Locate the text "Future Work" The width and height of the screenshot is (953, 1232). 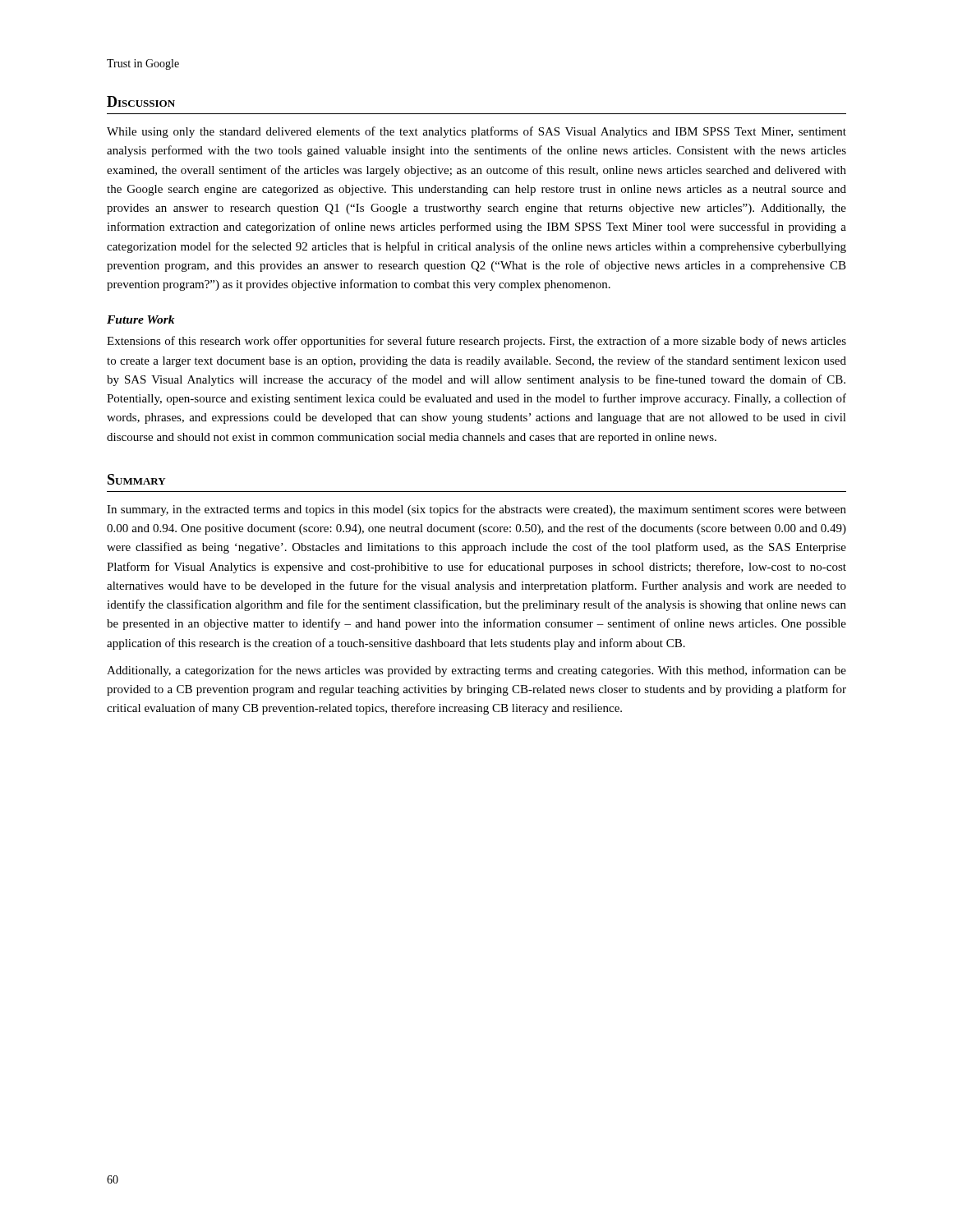141,319
